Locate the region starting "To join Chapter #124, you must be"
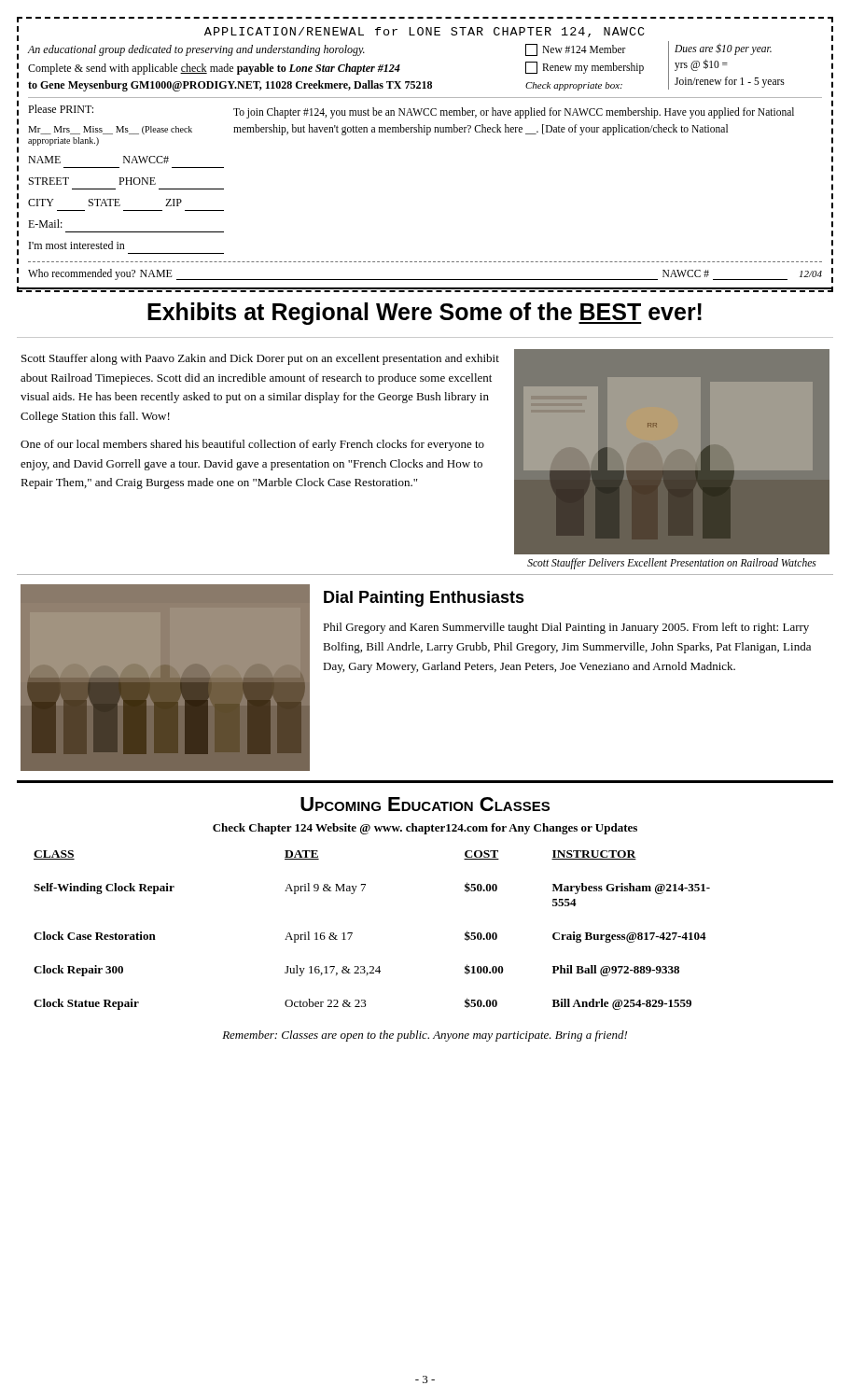 tap(514, 120)
